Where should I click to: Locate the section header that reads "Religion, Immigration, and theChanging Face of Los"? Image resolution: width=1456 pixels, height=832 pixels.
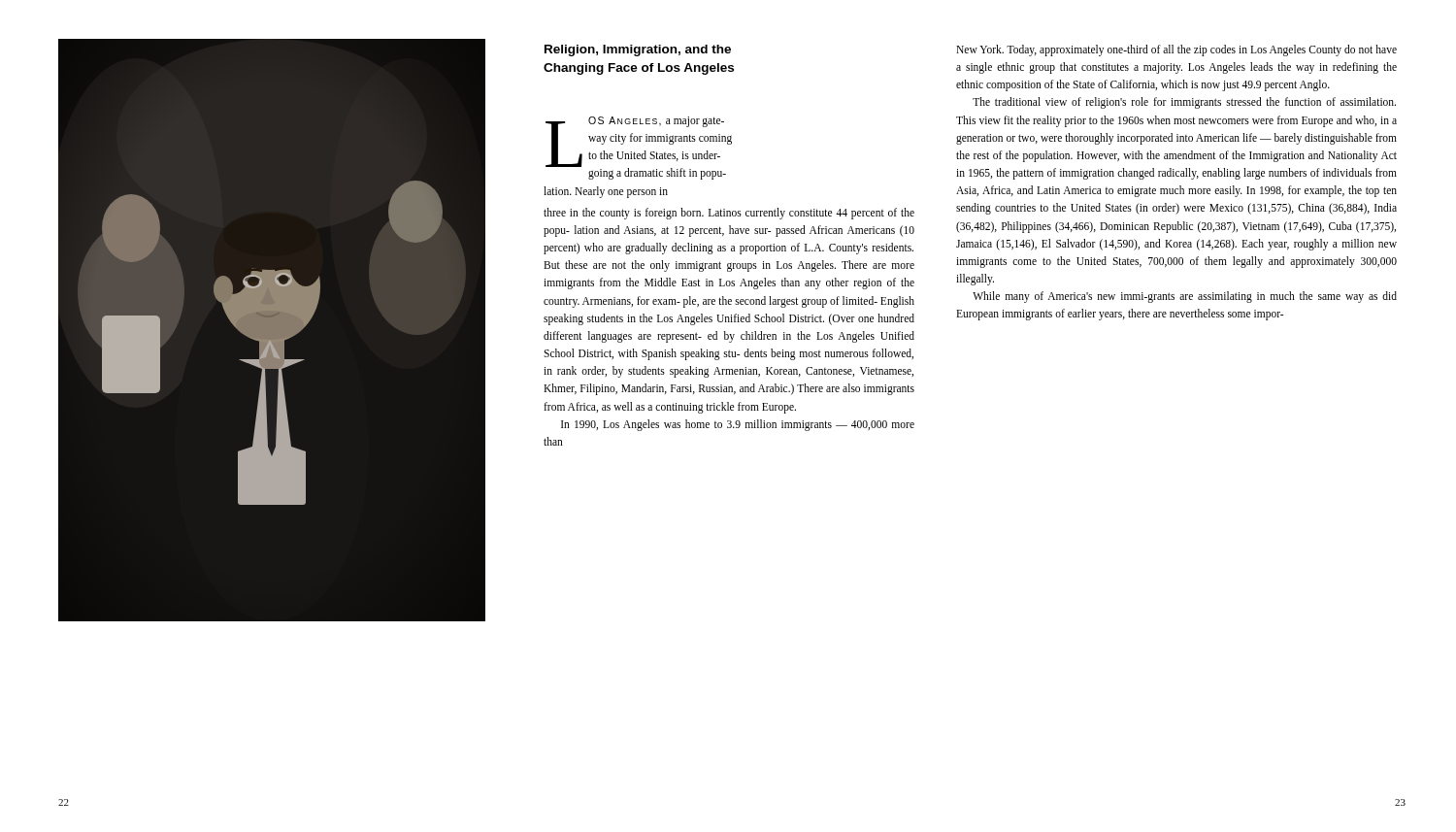728,59
